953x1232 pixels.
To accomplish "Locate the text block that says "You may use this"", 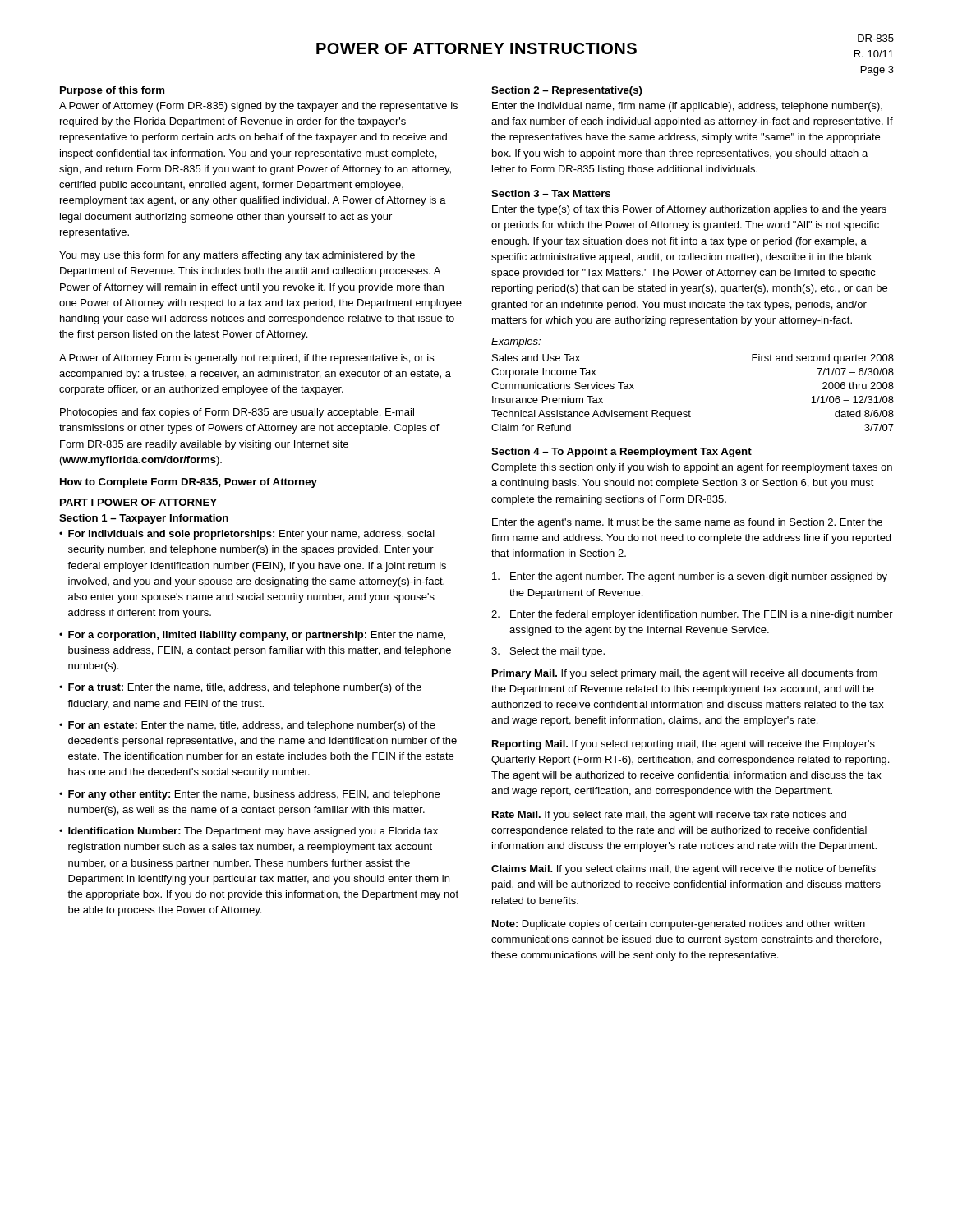I will (260, 295).
